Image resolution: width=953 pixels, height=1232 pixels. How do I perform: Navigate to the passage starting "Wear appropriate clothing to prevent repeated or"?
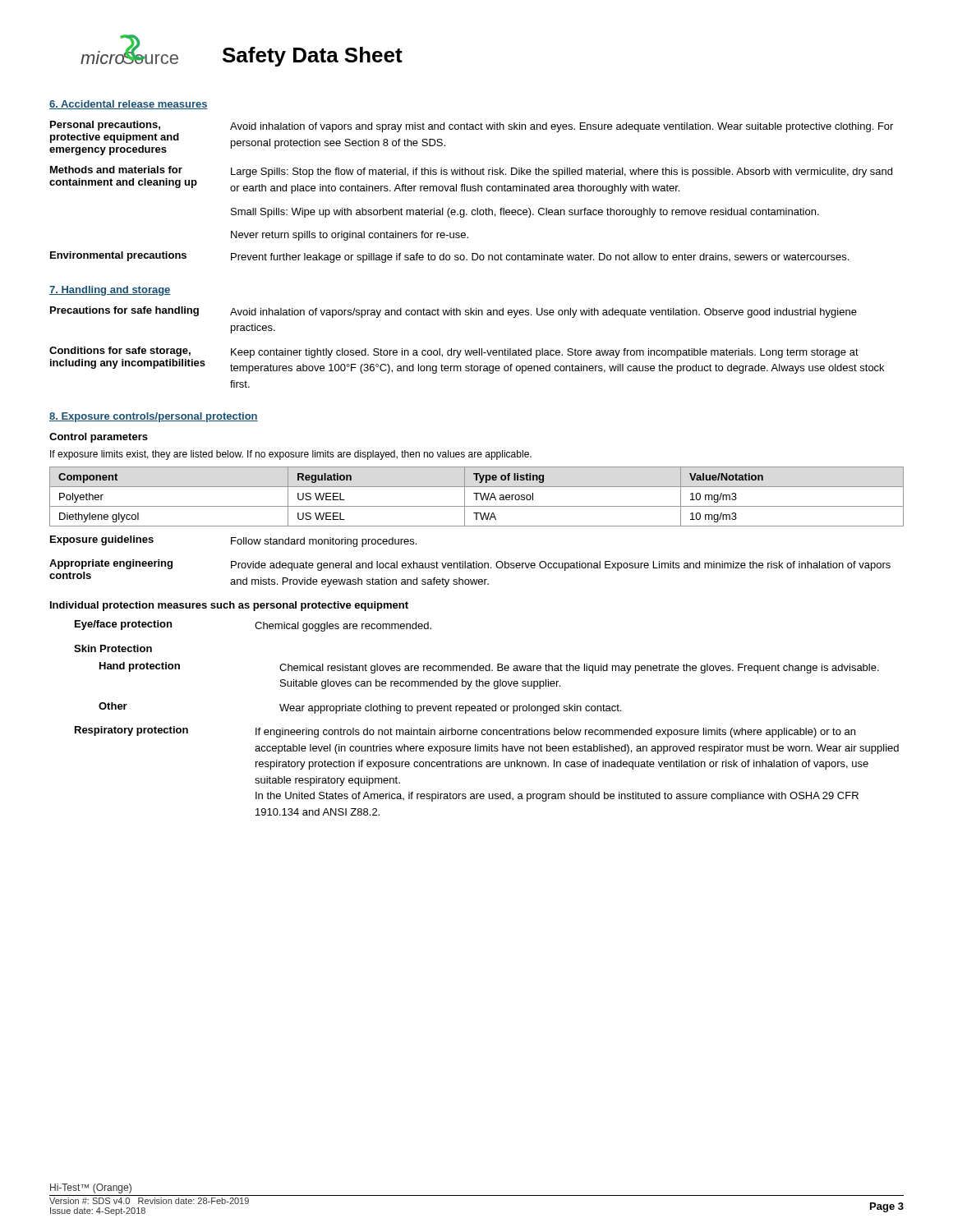(x=451, y=707)
